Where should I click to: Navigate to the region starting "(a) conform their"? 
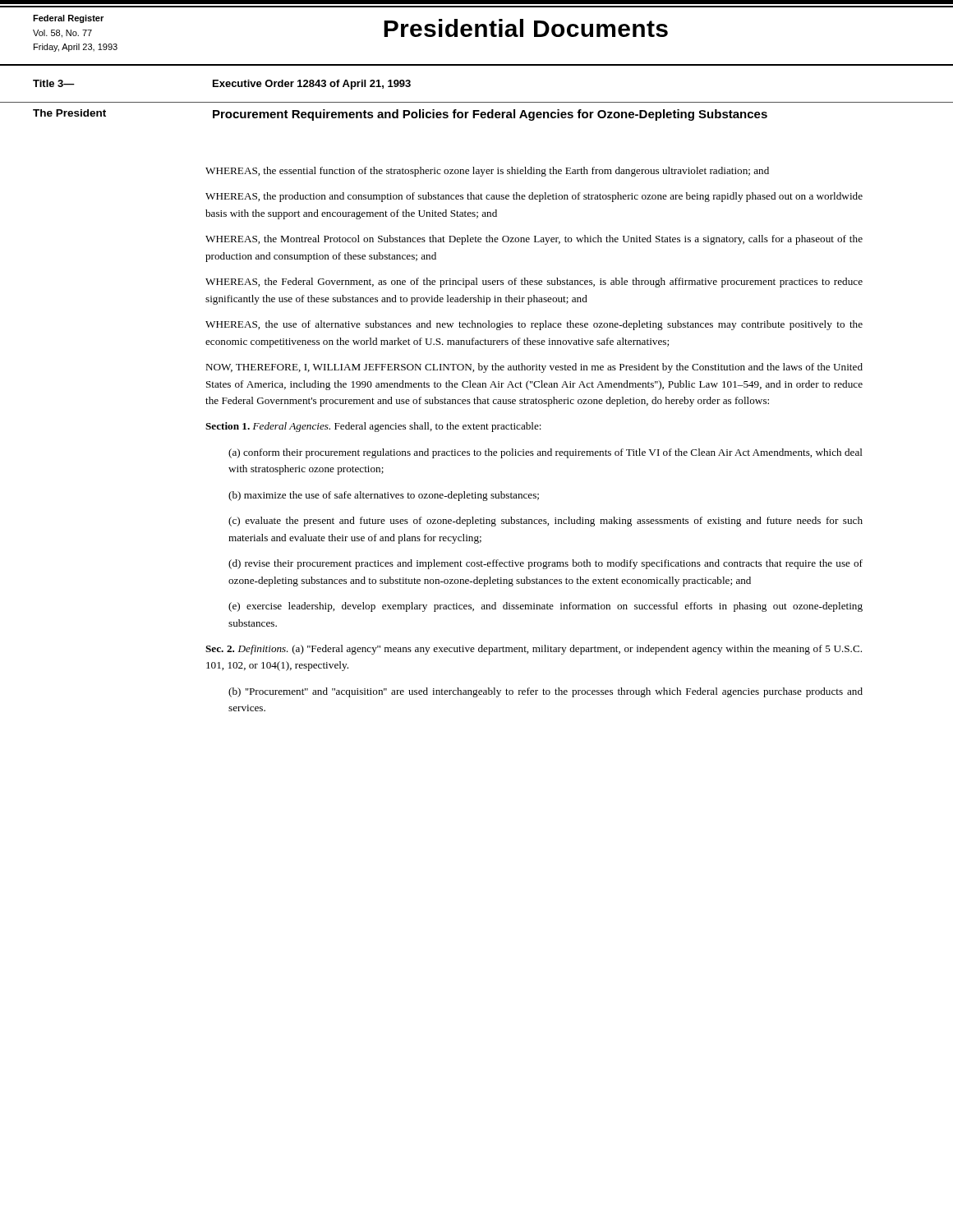click(x=546, y=460)
